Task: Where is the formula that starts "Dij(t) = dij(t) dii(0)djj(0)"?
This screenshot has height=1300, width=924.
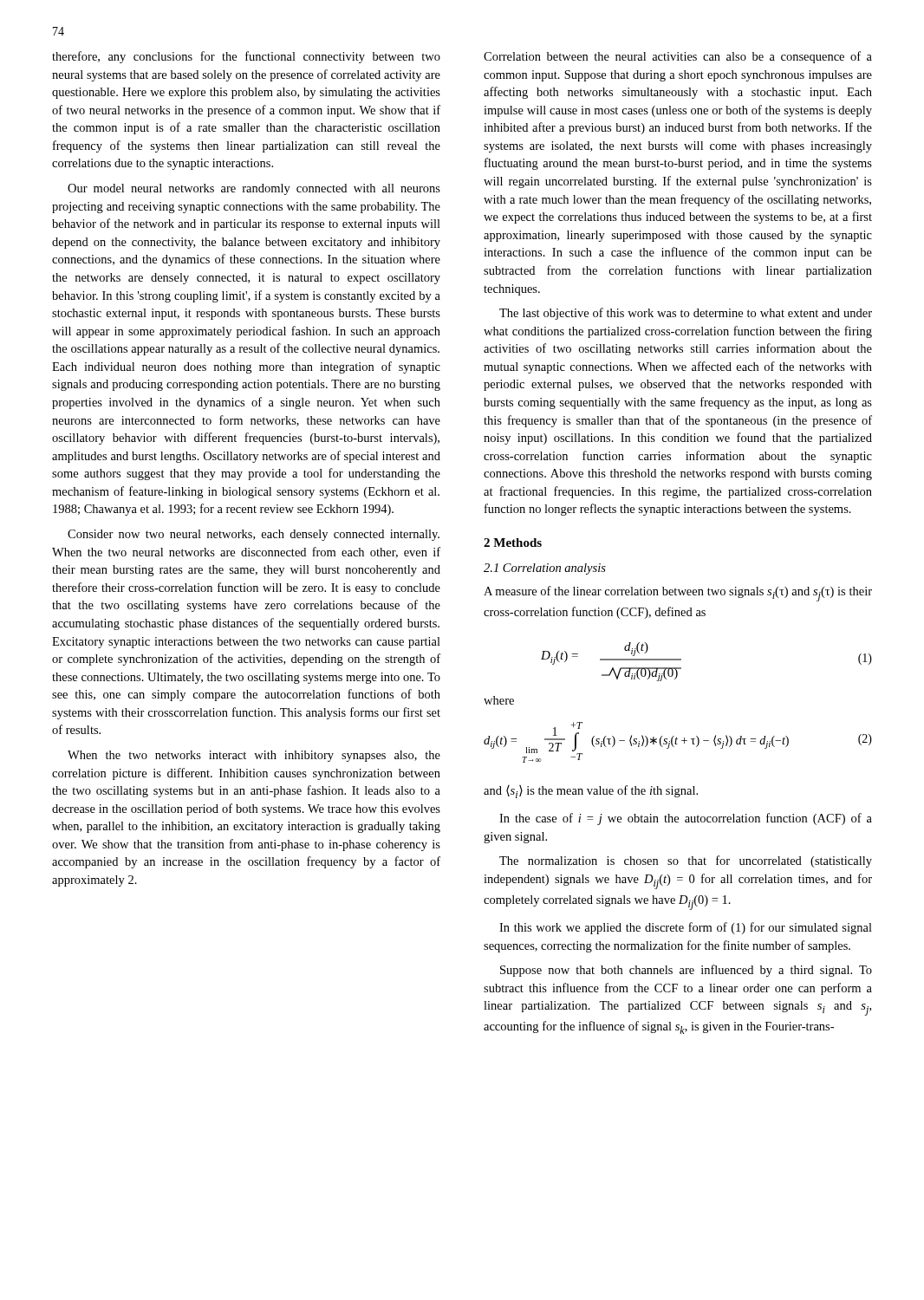Action: 678,659
